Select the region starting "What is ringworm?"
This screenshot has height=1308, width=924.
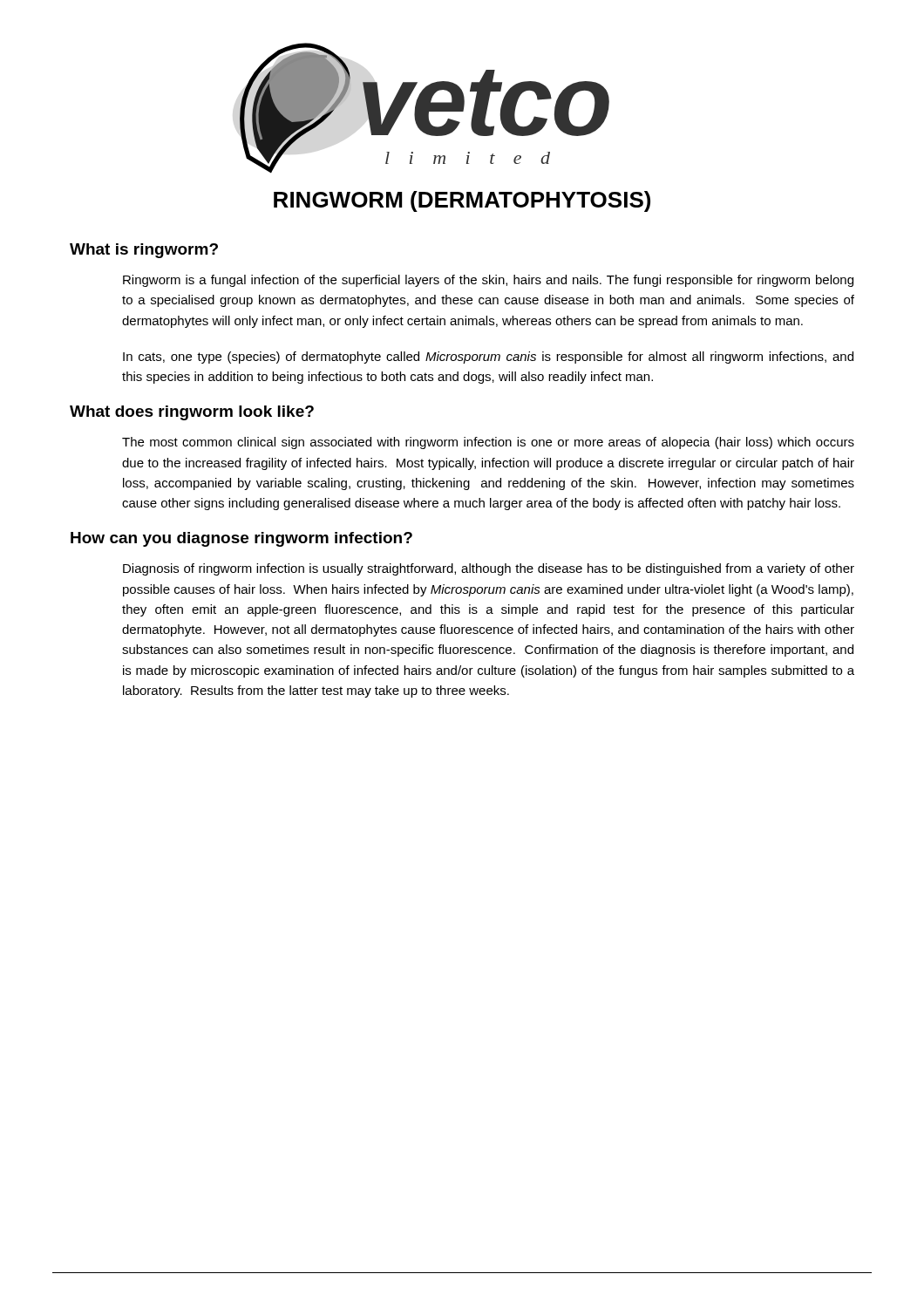click(144, 249)
